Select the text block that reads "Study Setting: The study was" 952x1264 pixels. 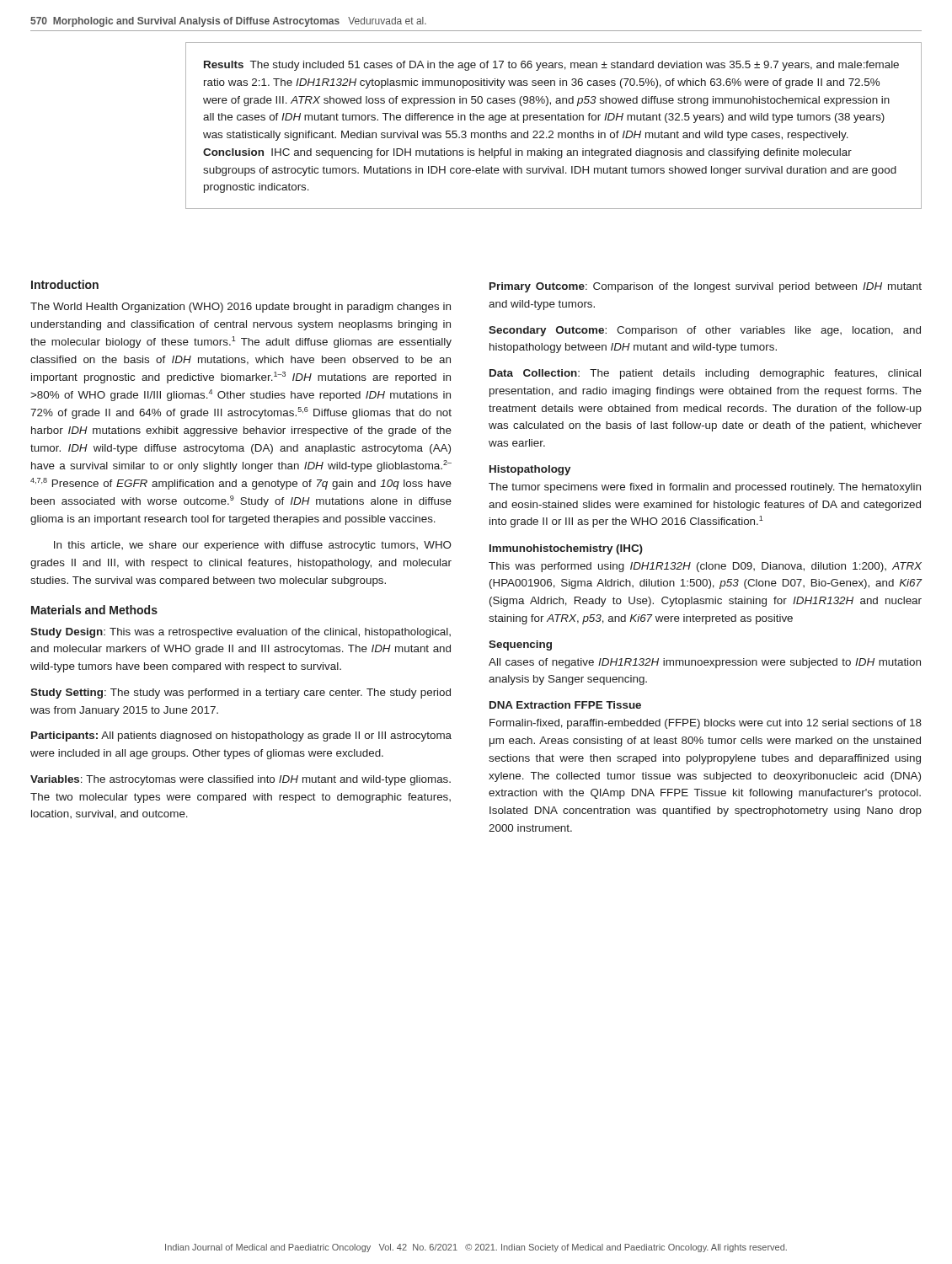click(241, 701)
